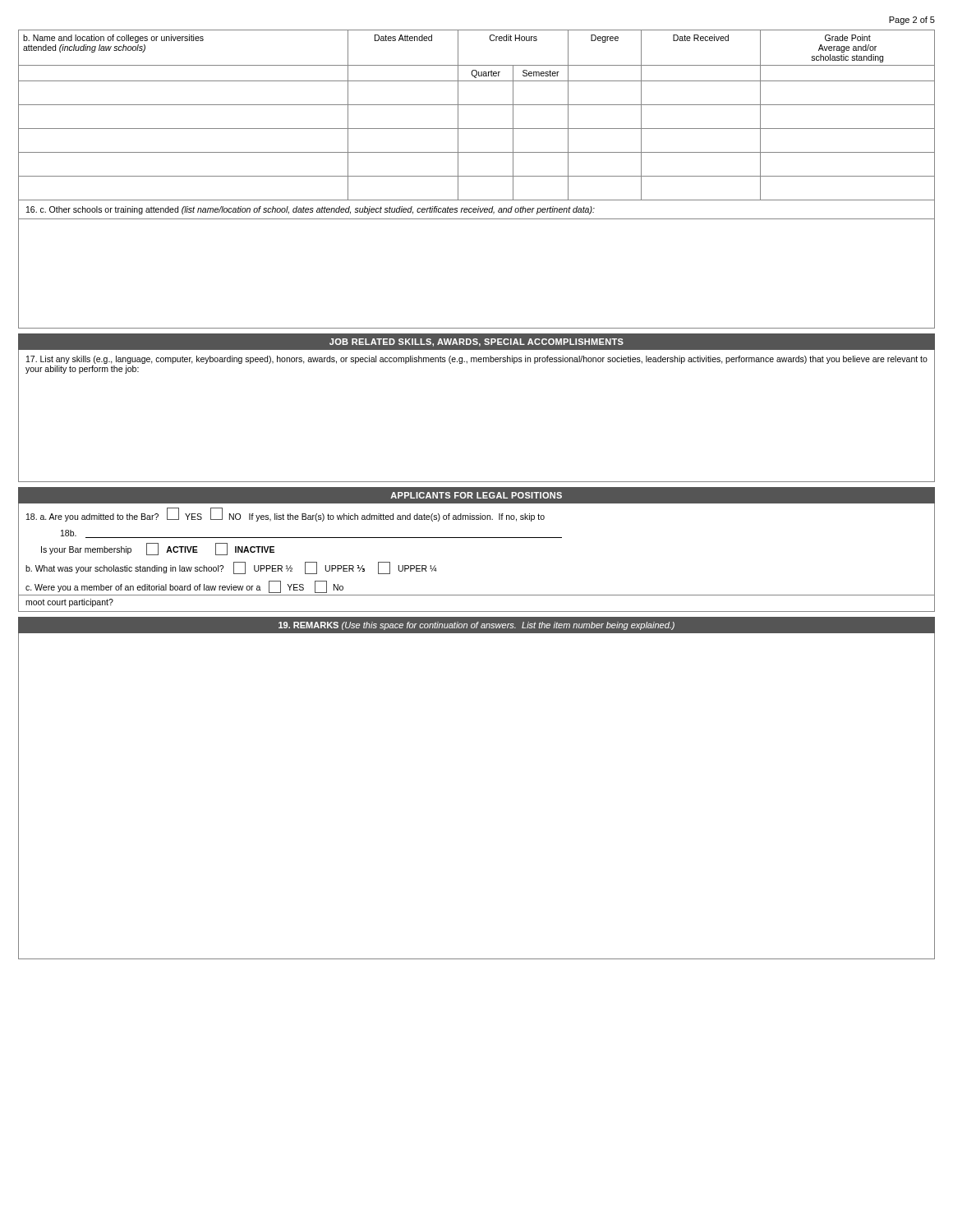Screen dimensions: 1232x953
Task: Select the table that reads "Date Received"
Action: click(476, 115)
